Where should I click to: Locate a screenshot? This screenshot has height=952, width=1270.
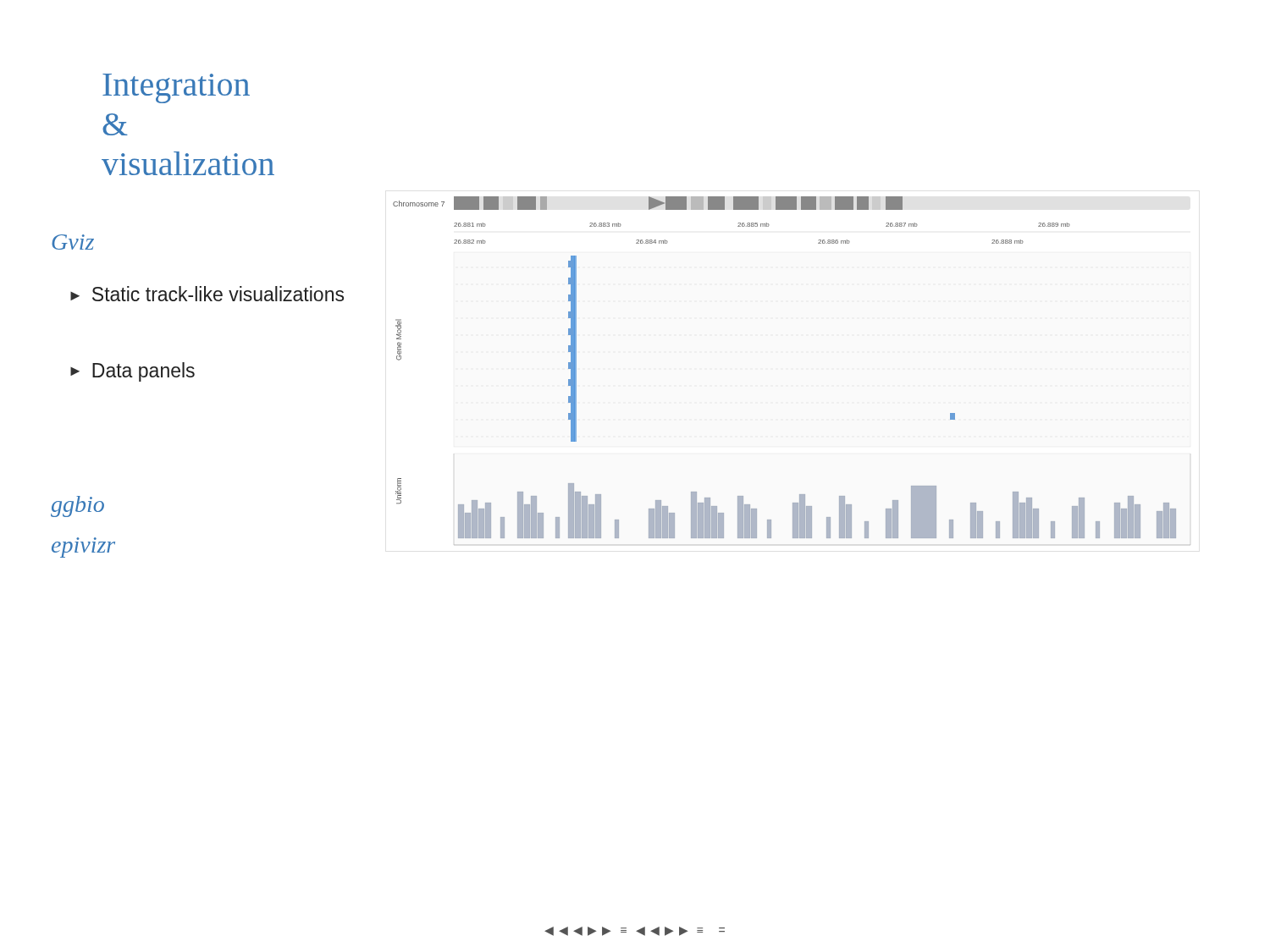tap(792, 370)
